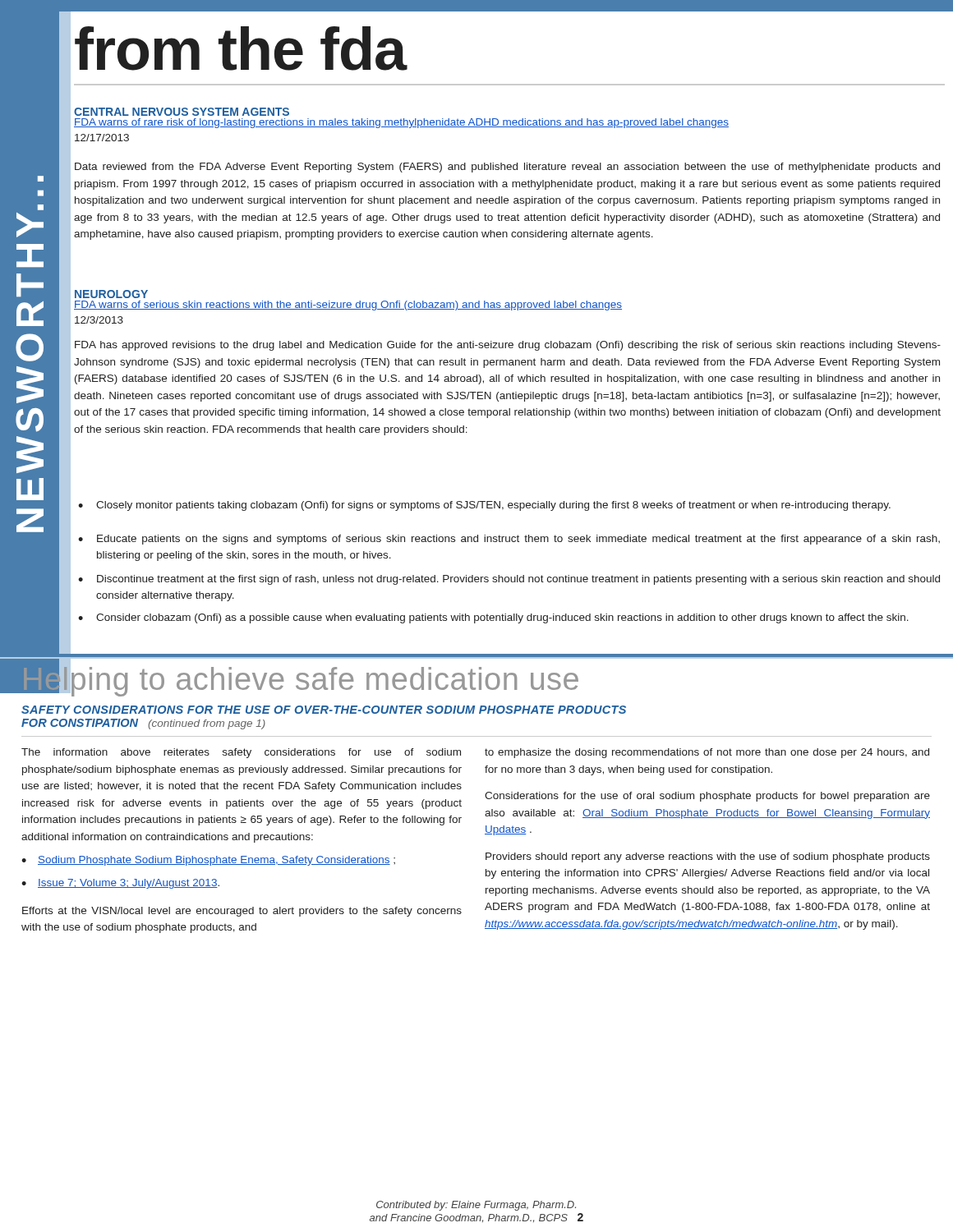Locate the text block that says "Efforts at the VISN/local level are encouraged to"
953x1232 pixels.
pos(242,919)
